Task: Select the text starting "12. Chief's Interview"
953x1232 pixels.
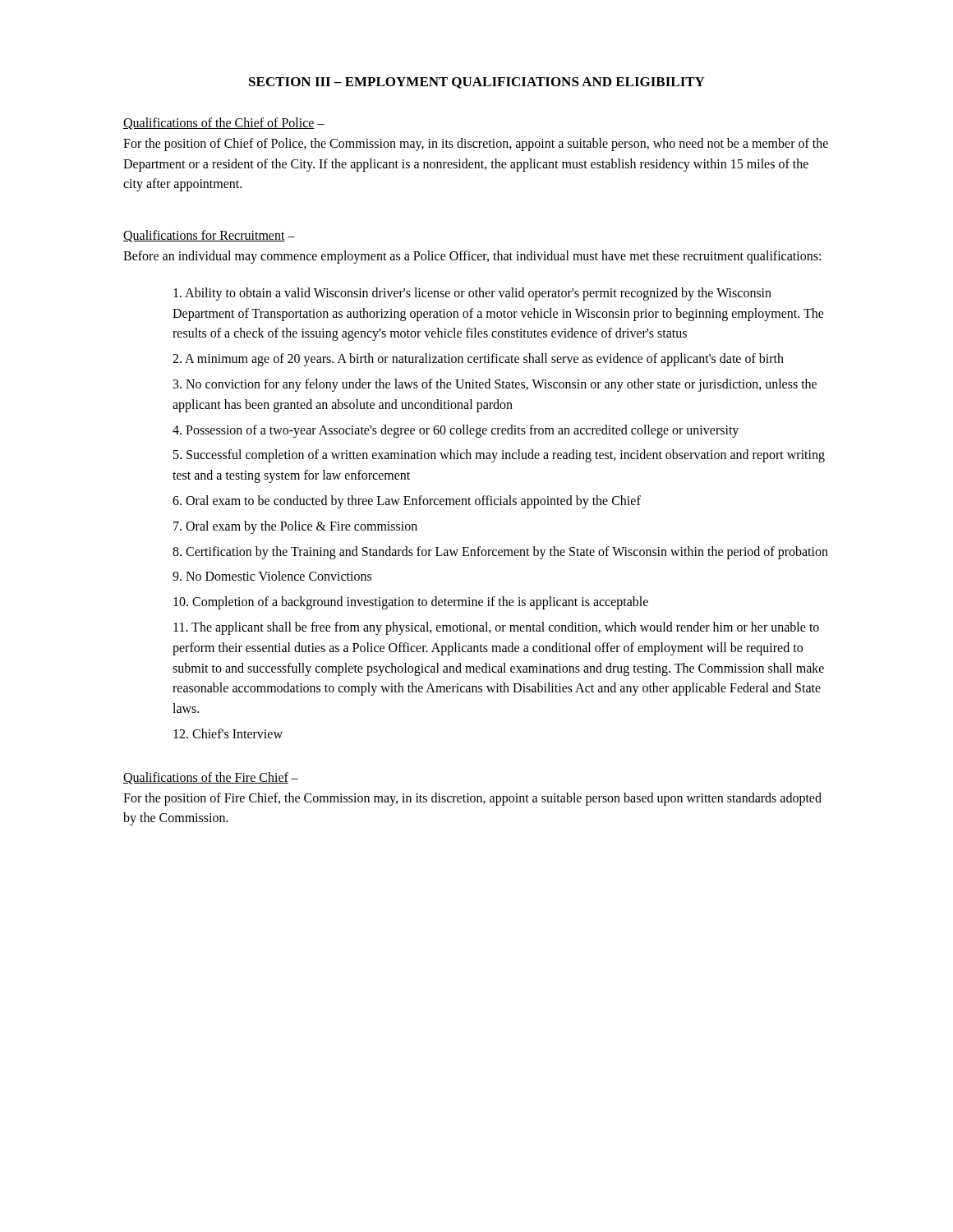Action: [228, 734]
